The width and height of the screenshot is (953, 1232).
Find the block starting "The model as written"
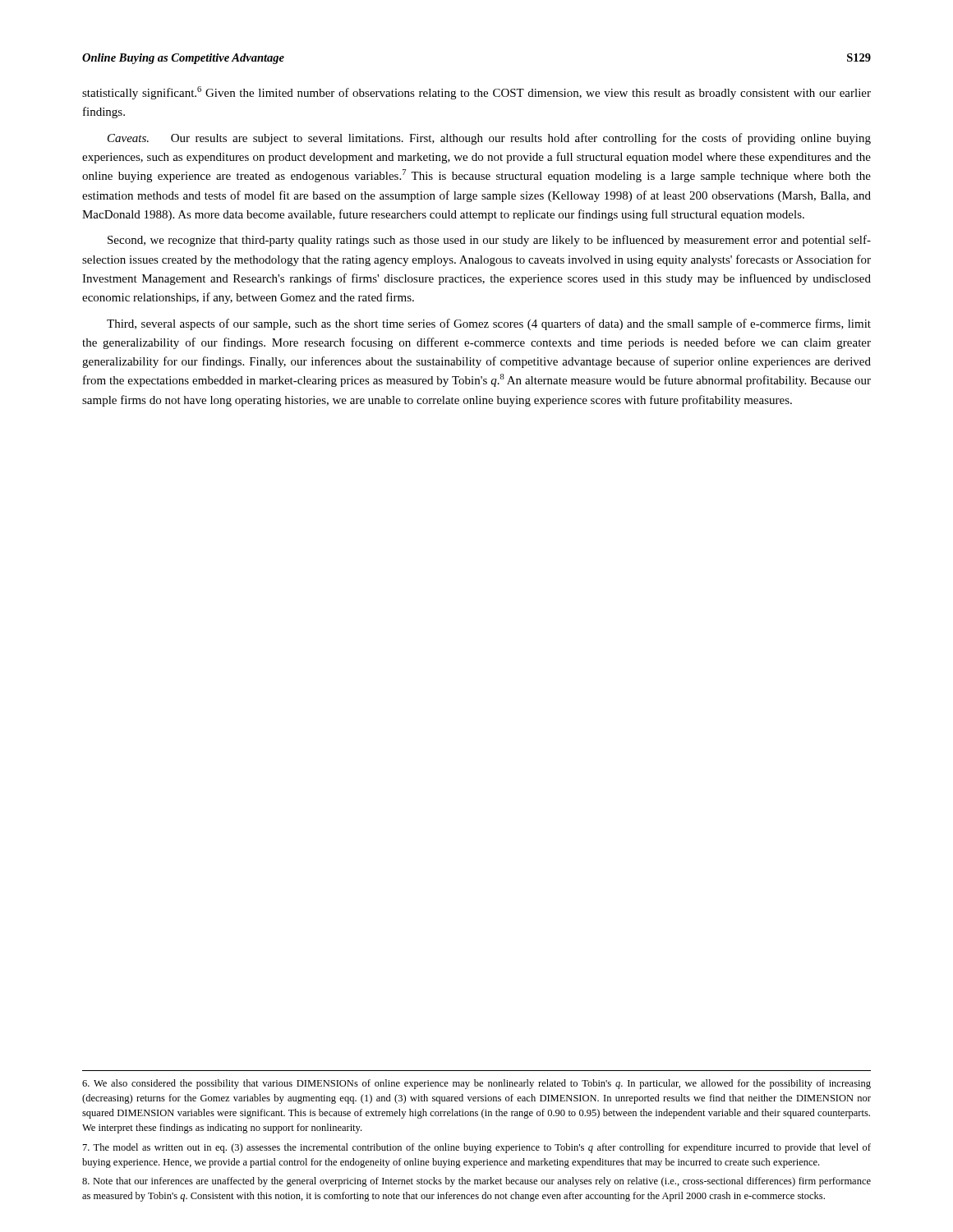476,1154
